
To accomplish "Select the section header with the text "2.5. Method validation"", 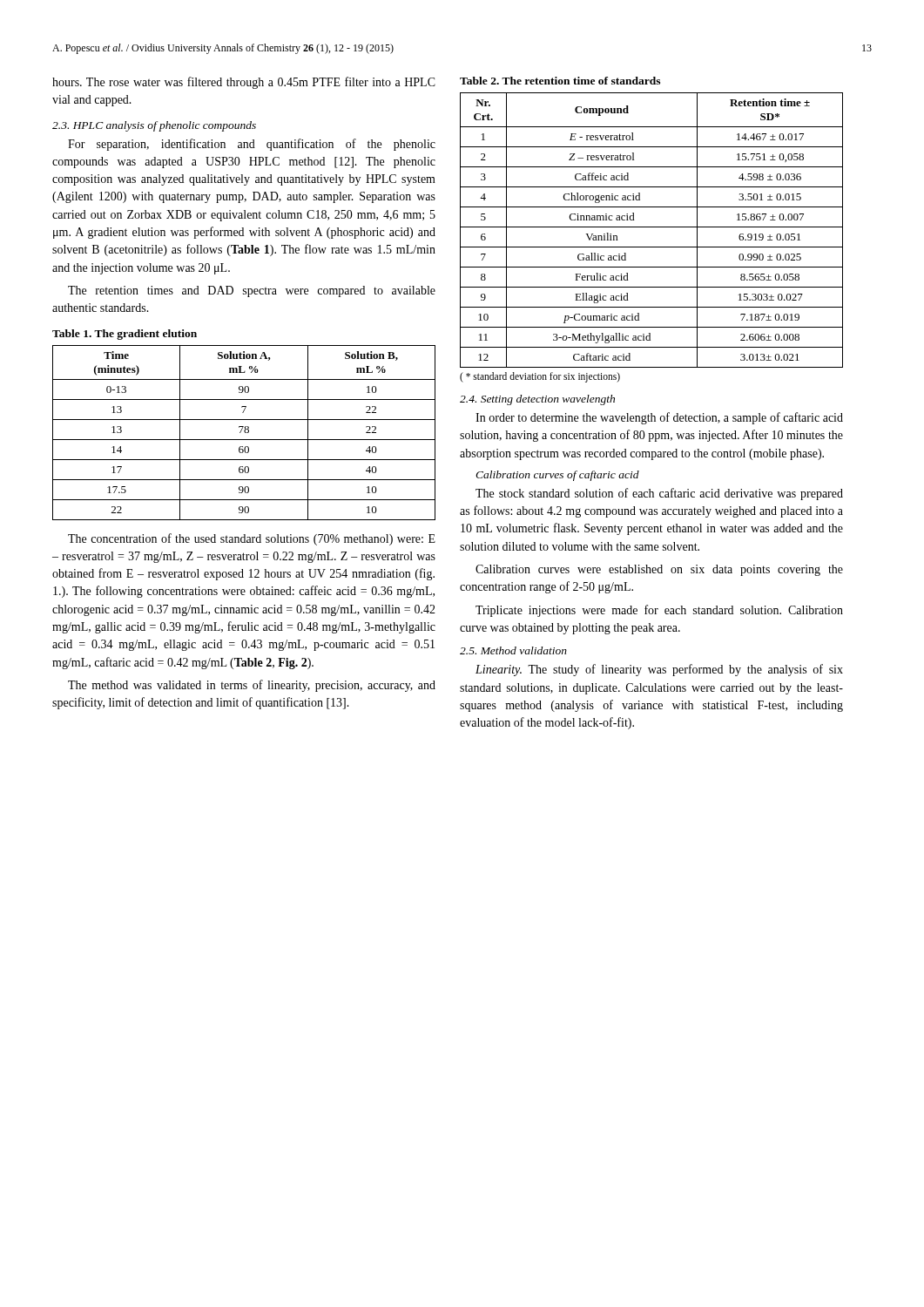I will (x=513, y=651).
